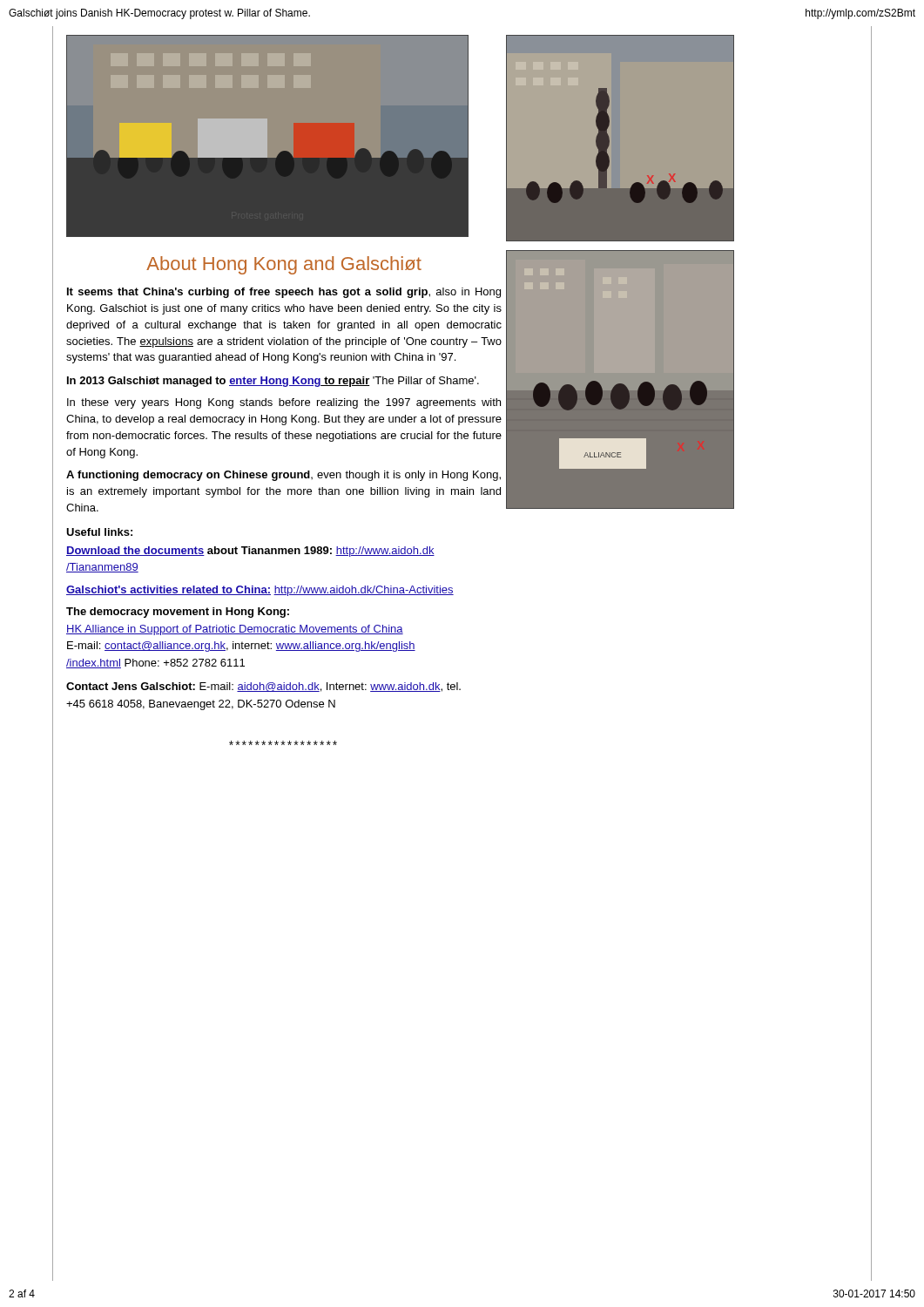
Task: Navigate to the text block starting "It seems that China's curbing of free"
Action: (x=284, y=325)
